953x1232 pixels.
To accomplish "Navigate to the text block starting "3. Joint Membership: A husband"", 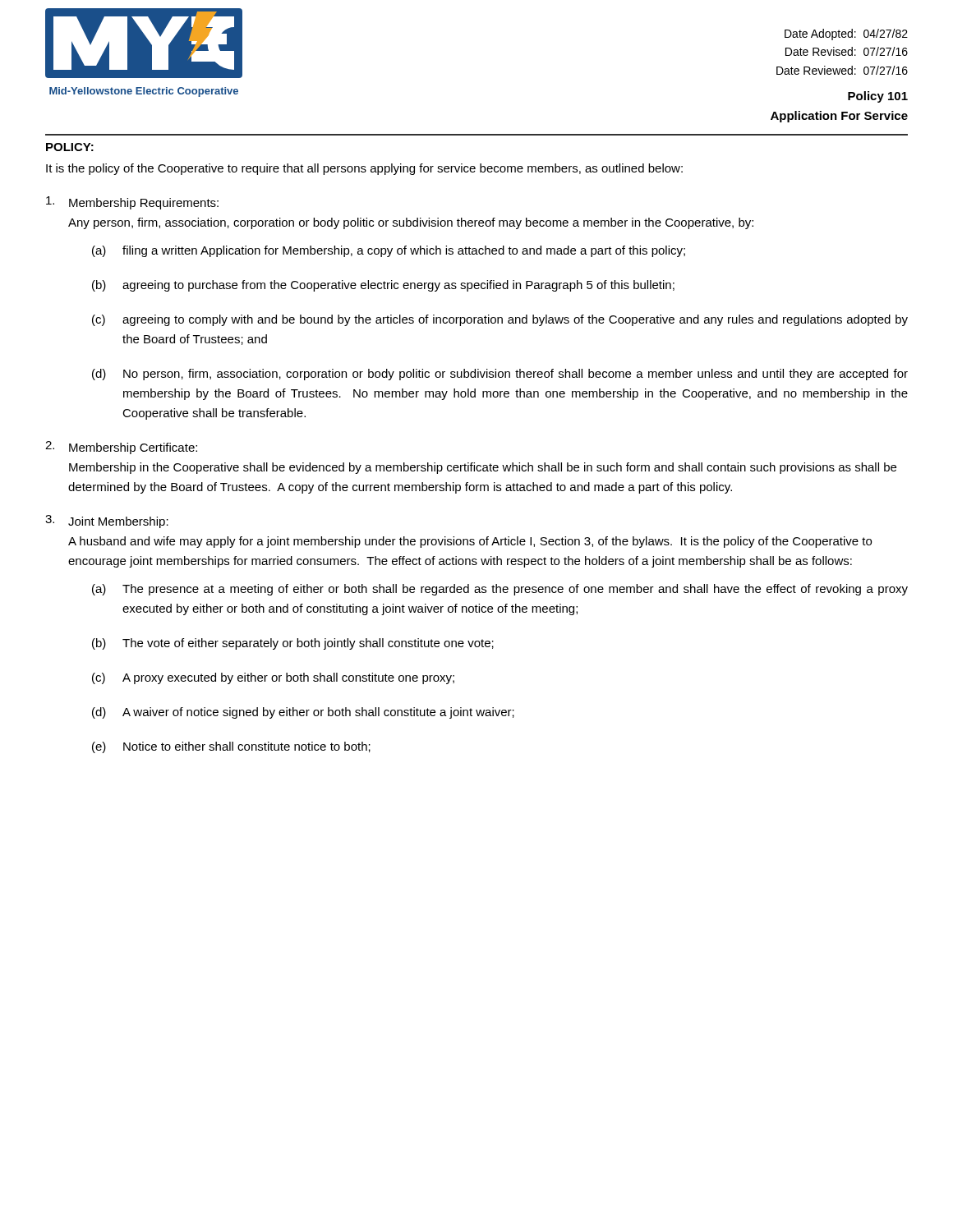I will 476,541.
